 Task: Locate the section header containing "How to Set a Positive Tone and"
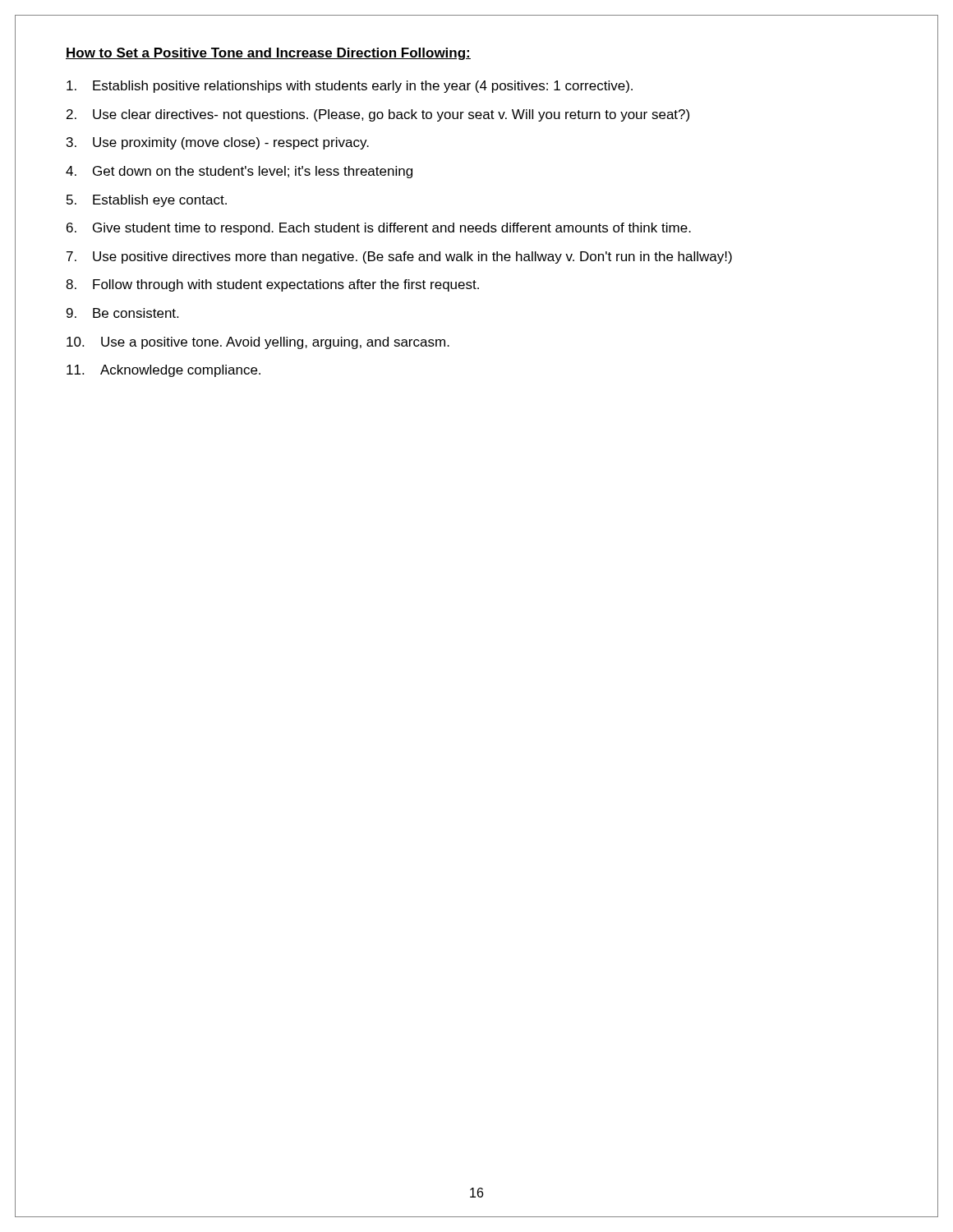pyautogui.click(x=268, y=53)
